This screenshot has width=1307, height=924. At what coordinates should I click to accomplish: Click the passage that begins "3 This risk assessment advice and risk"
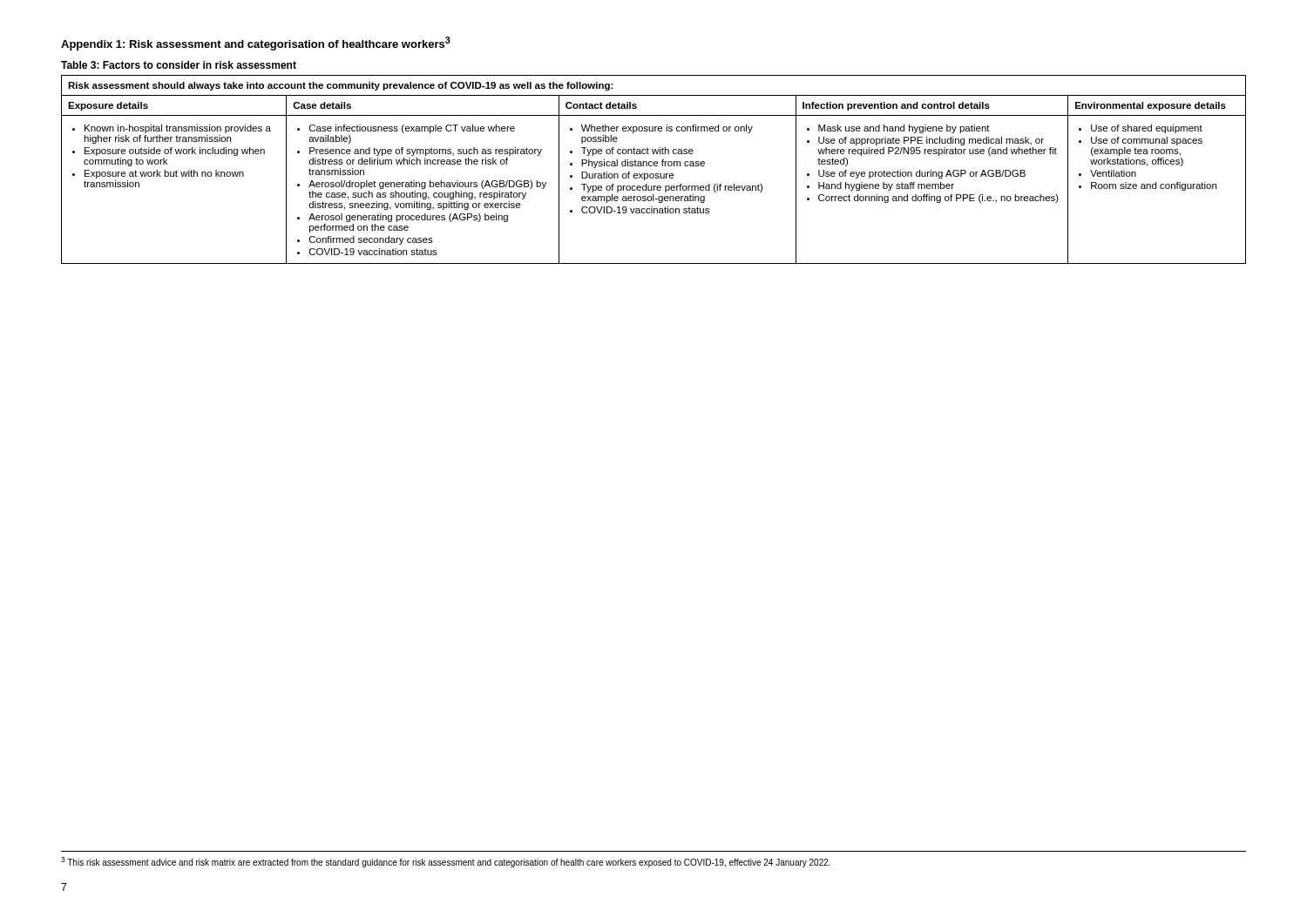[446, 861]
